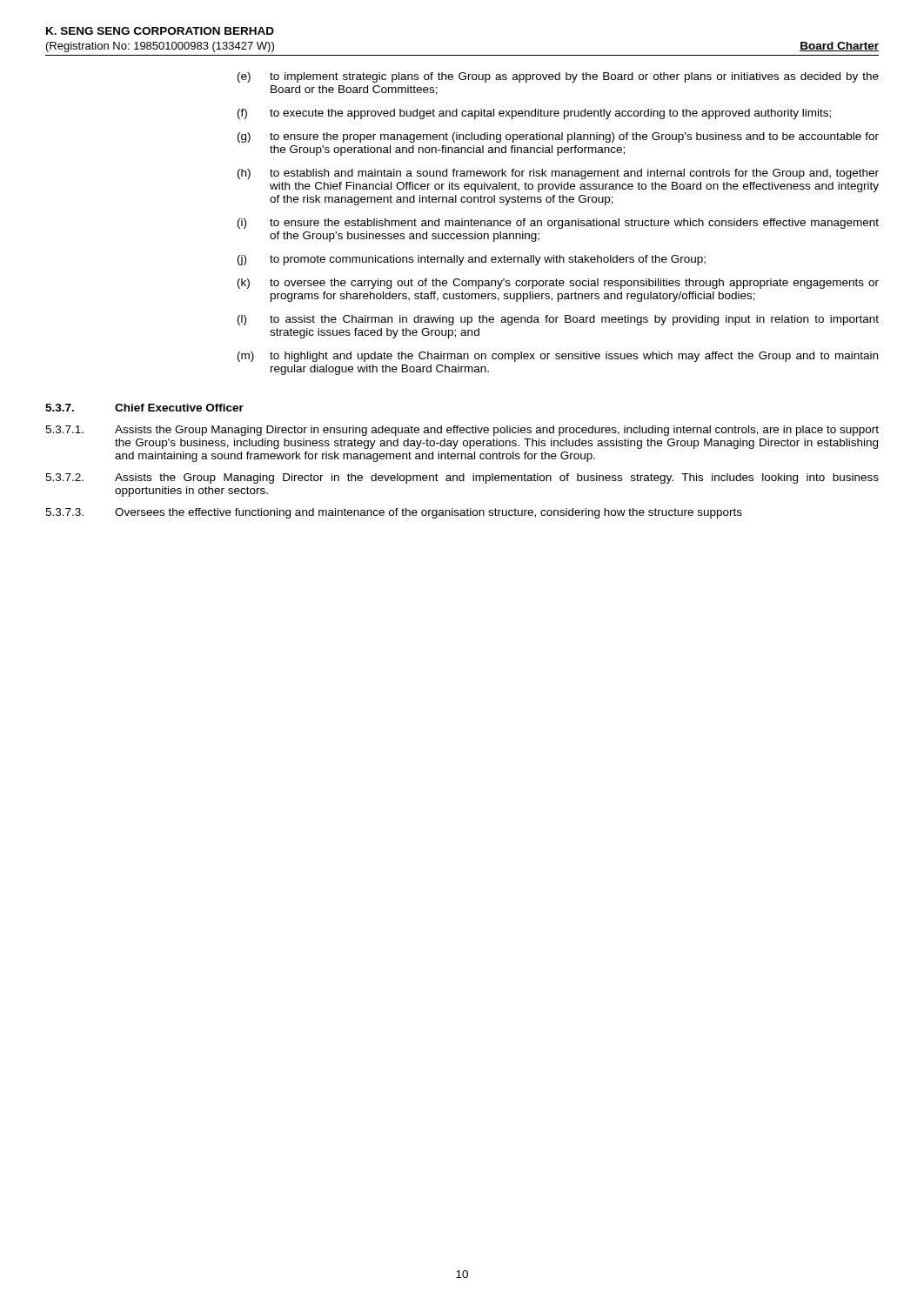The width and height of the screenshot is (924, 1305).
Task: Find the passage starting "(m) to highlight"
Action: click(x=558, y=362)
